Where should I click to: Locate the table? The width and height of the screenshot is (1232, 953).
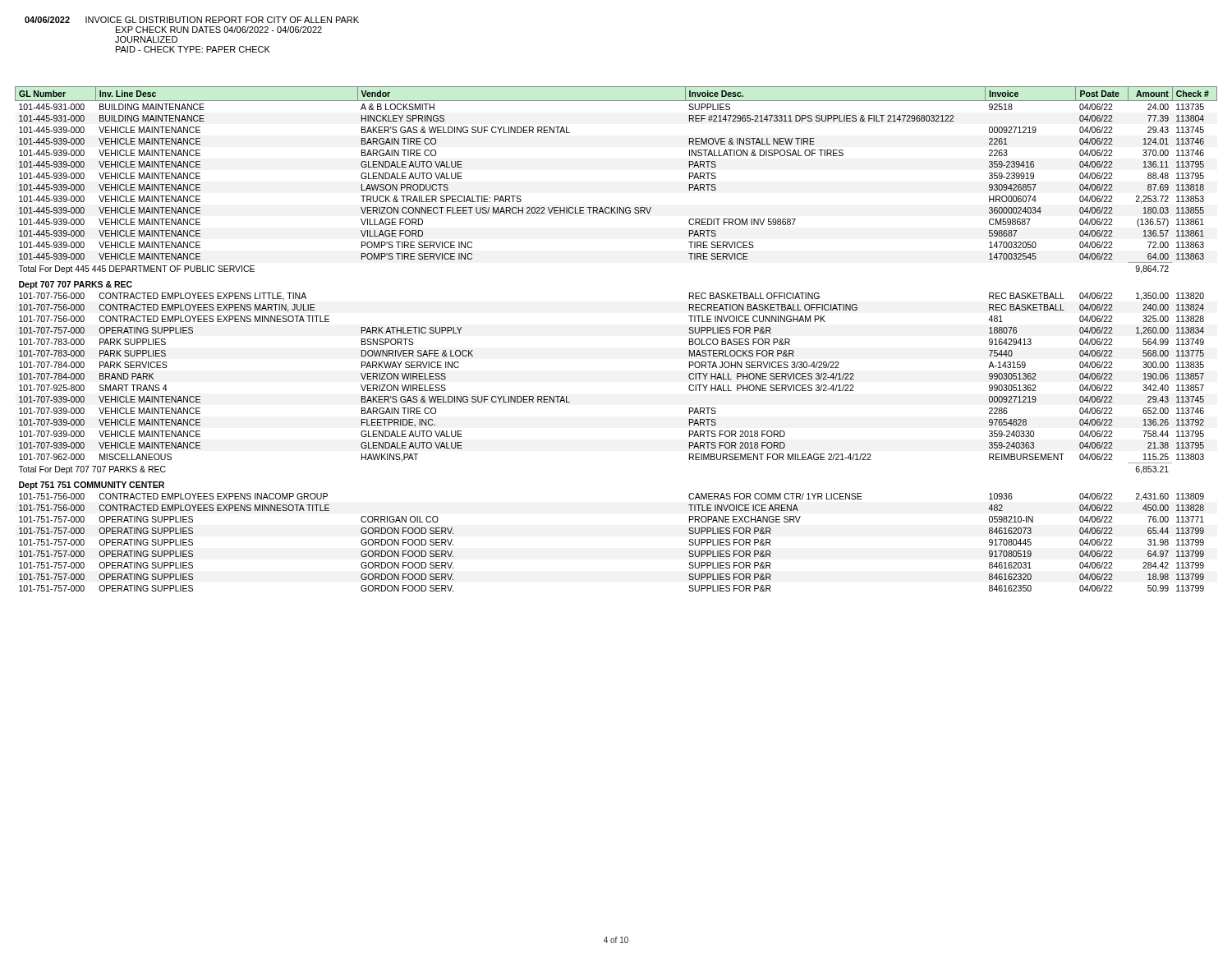pos(616,340)
